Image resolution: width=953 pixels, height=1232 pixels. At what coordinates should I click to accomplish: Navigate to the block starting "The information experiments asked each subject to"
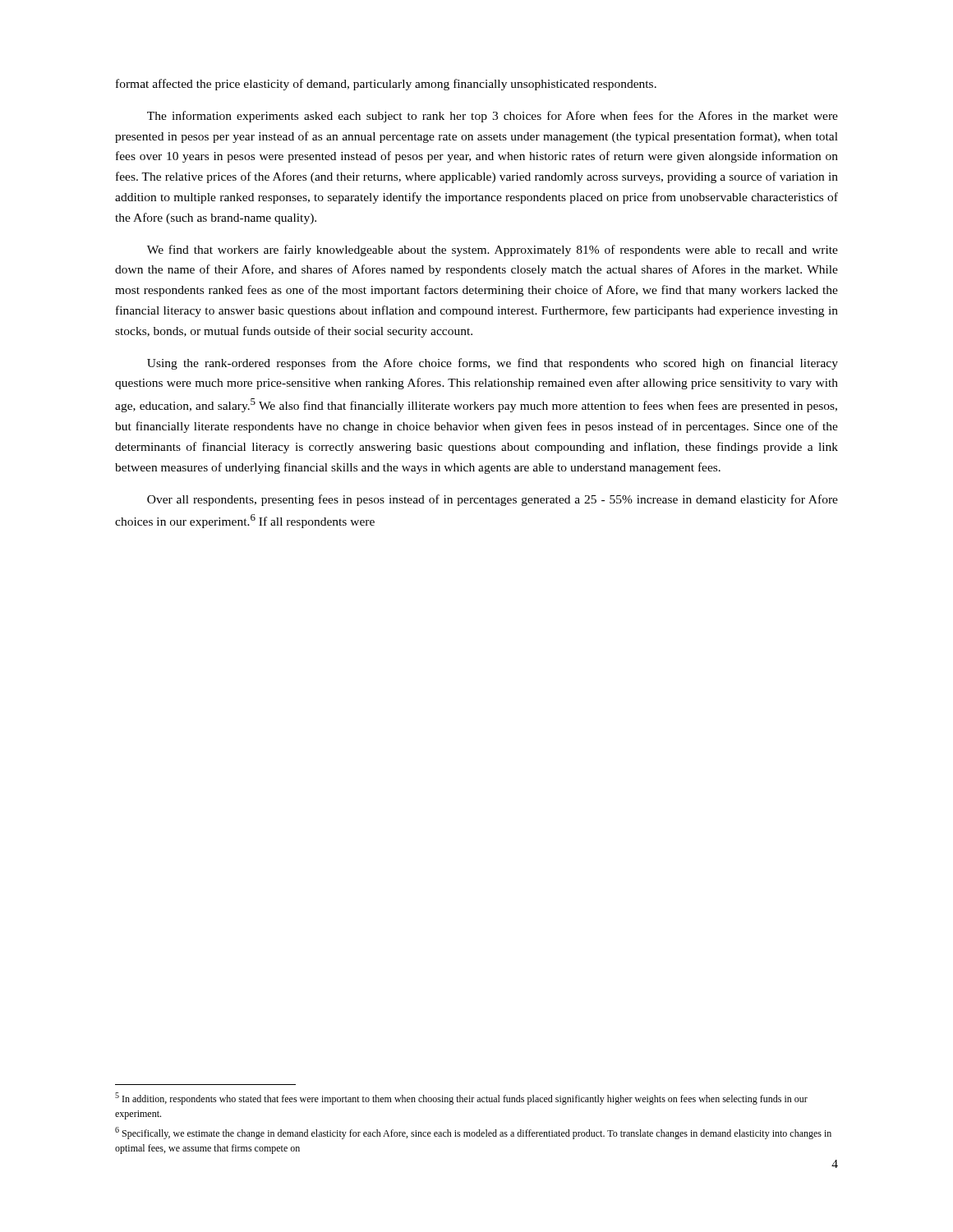click(476, 166)
